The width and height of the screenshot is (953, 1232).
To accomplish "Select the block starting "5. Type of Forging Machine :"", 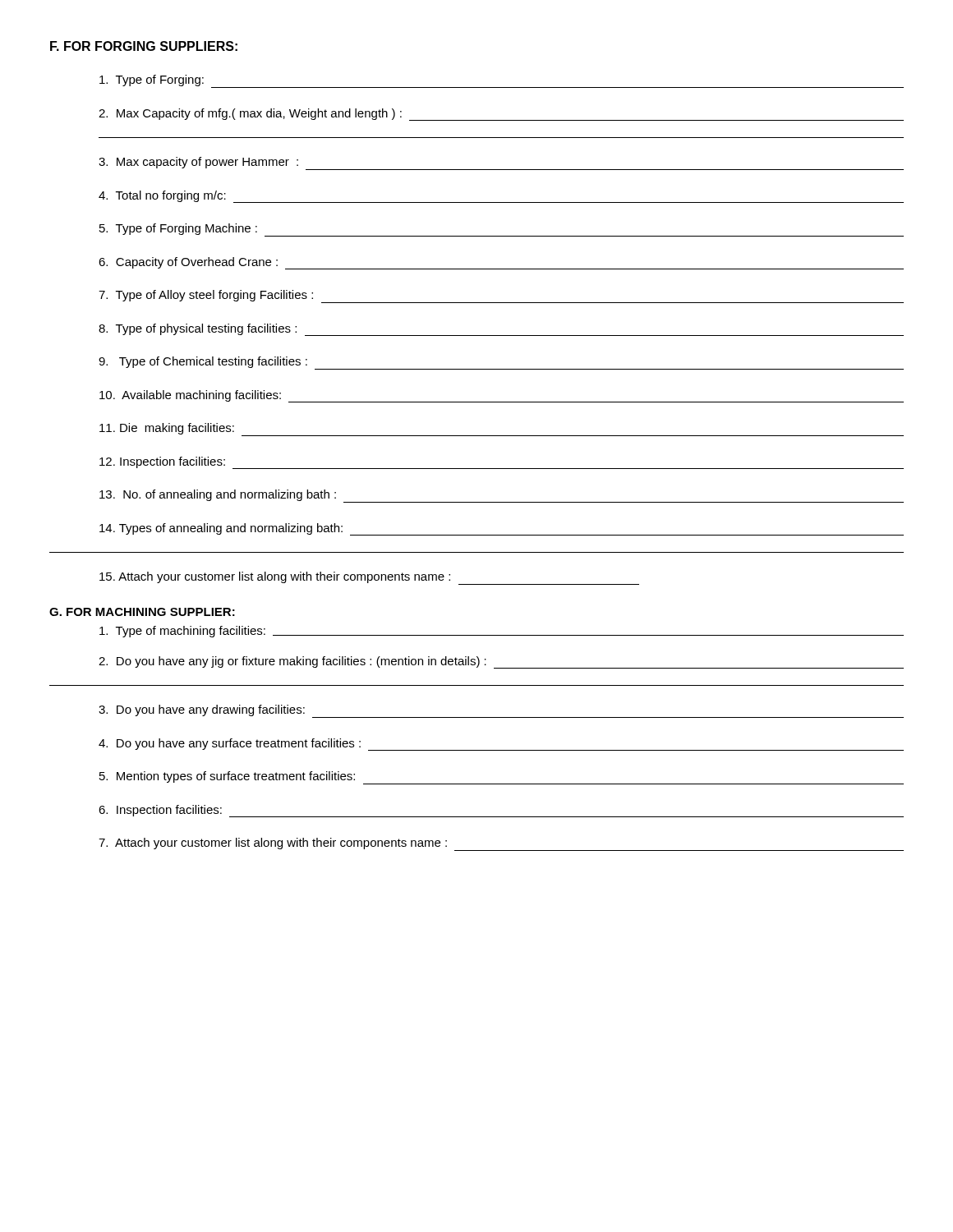I will pyautogui.click(x=501, y=229).
